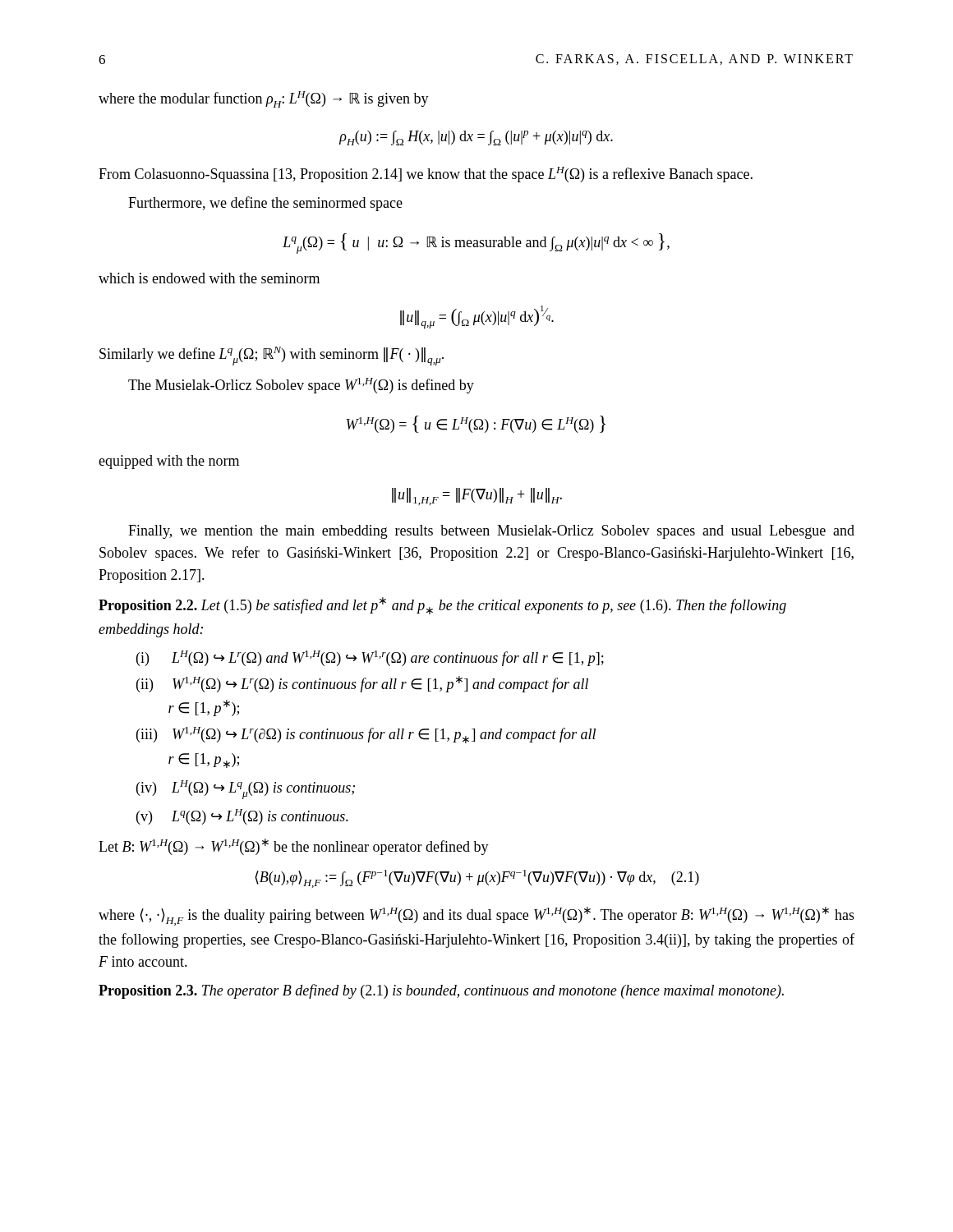Select the text block starting "W1,H(Ω) = { u ∈"
Image resolution: width=953 pixels, height=1232 pixels.
click(x=476, y=423)
